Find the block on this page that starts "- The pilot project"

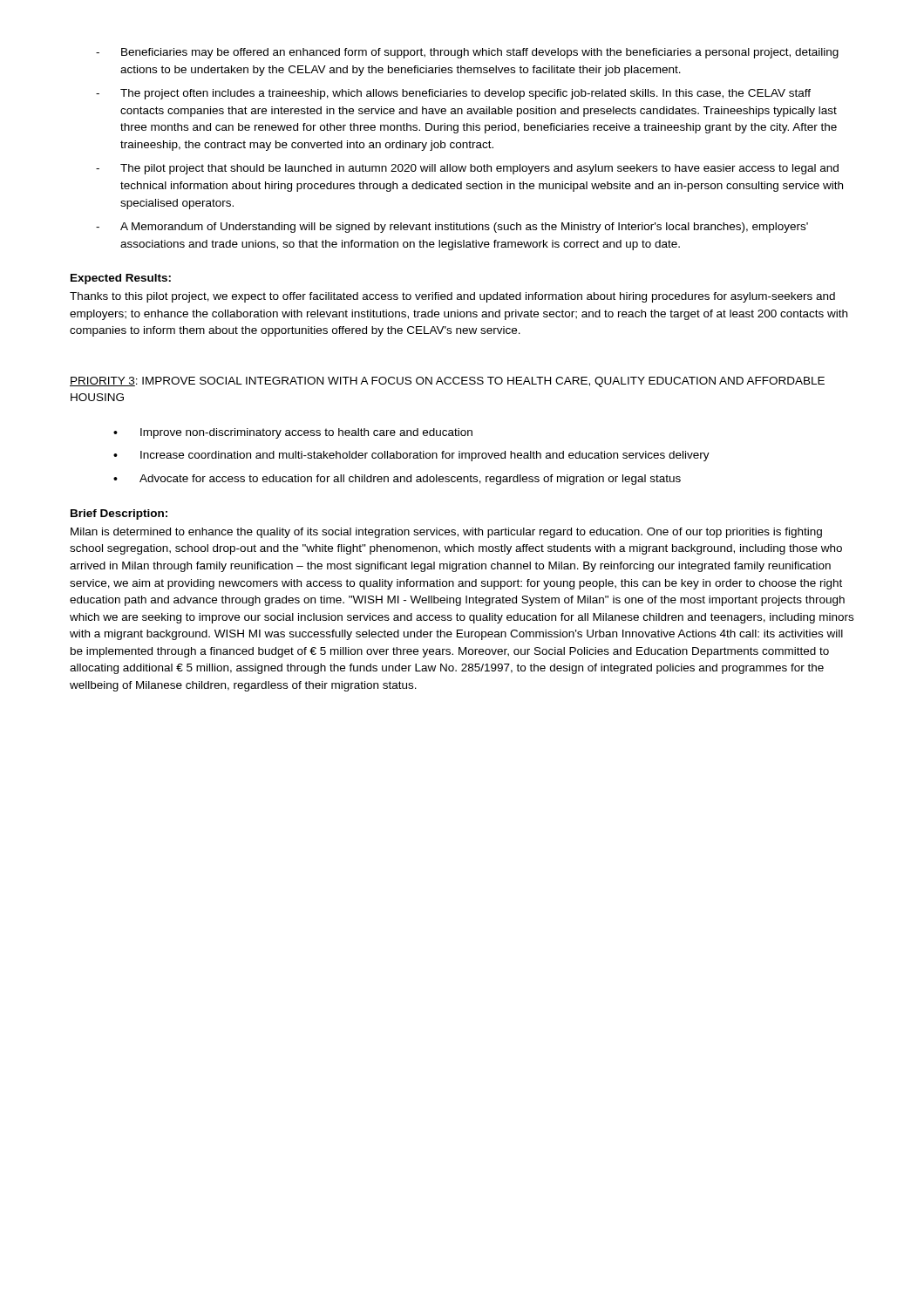click(x=462, y=185)
